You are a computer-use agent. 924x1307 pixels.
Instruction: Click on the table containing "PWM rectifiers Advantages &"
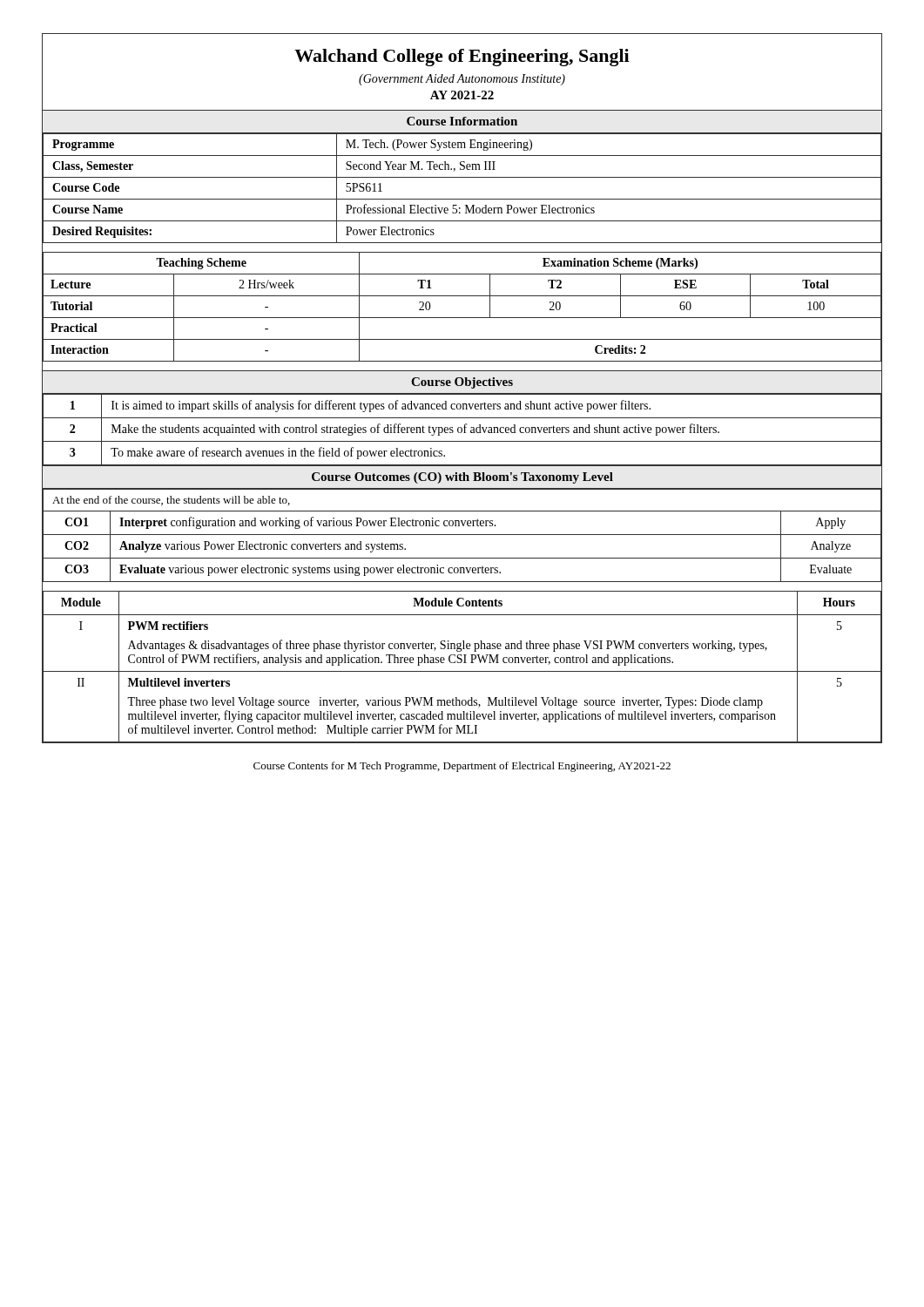(462, 667)
